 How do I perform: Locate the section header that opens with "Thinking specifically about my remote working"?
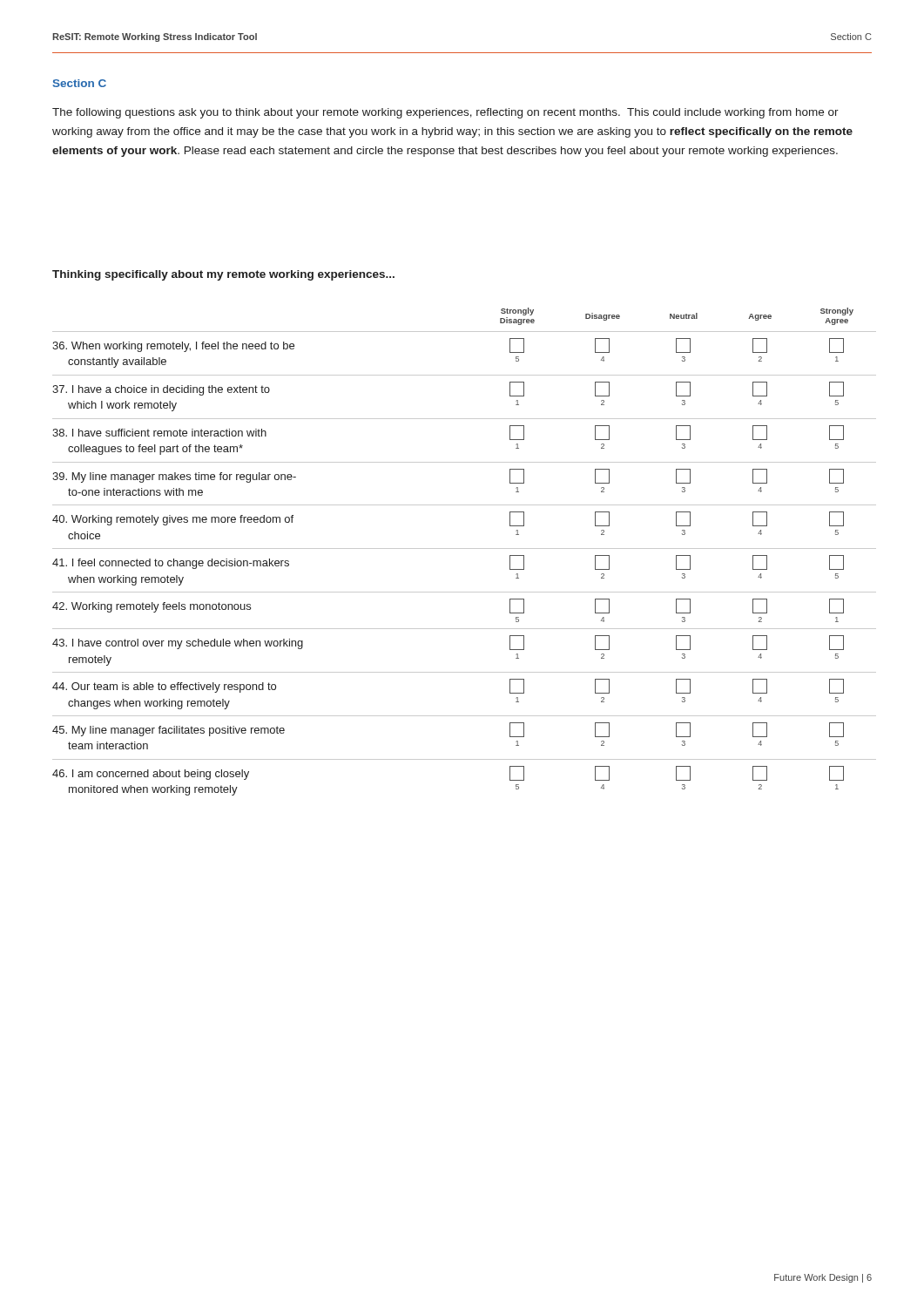click(x=224, y=274)
